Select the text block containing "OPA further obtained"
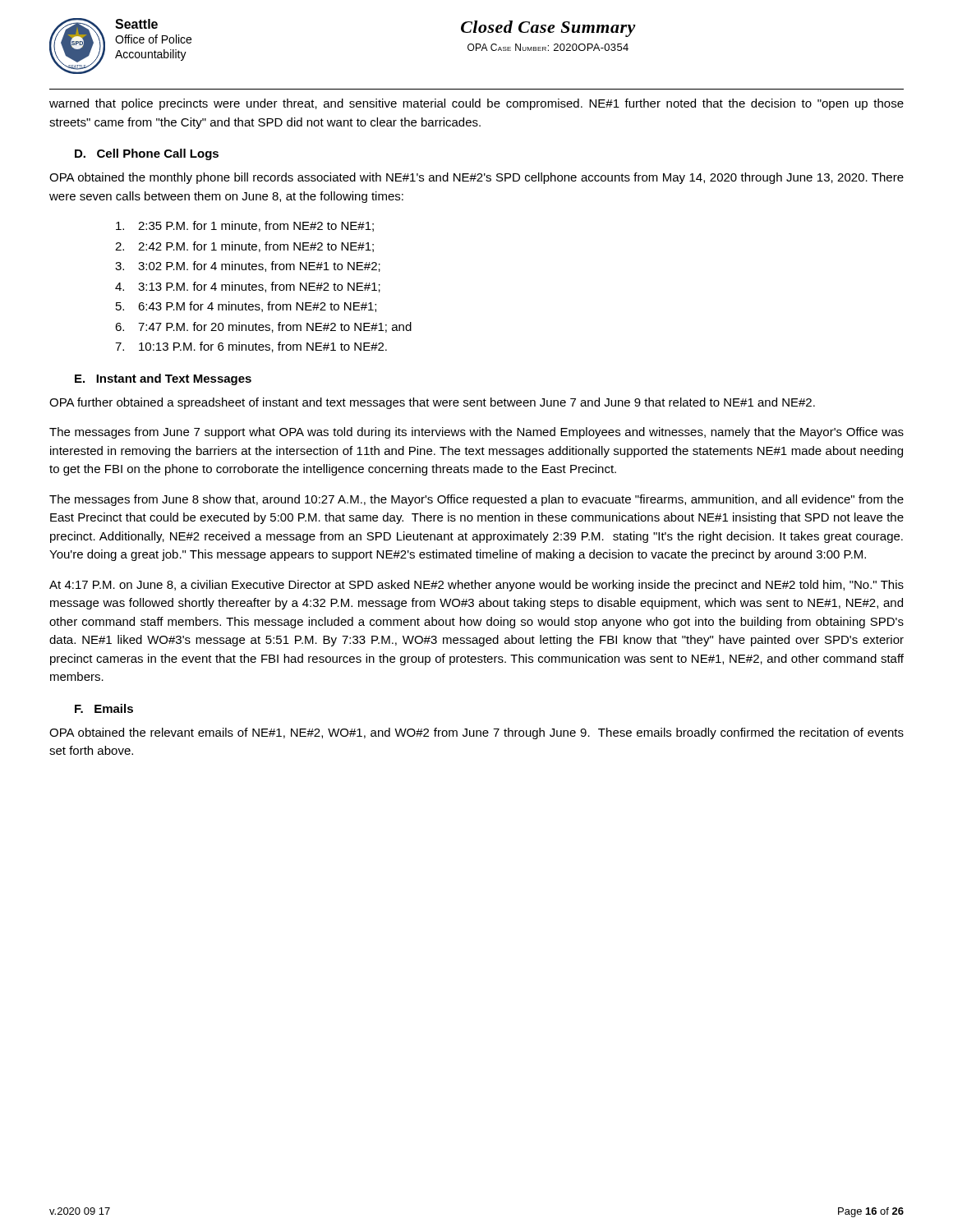The height and width of the screenshot is (1232, 953). [x=476, y=402]
